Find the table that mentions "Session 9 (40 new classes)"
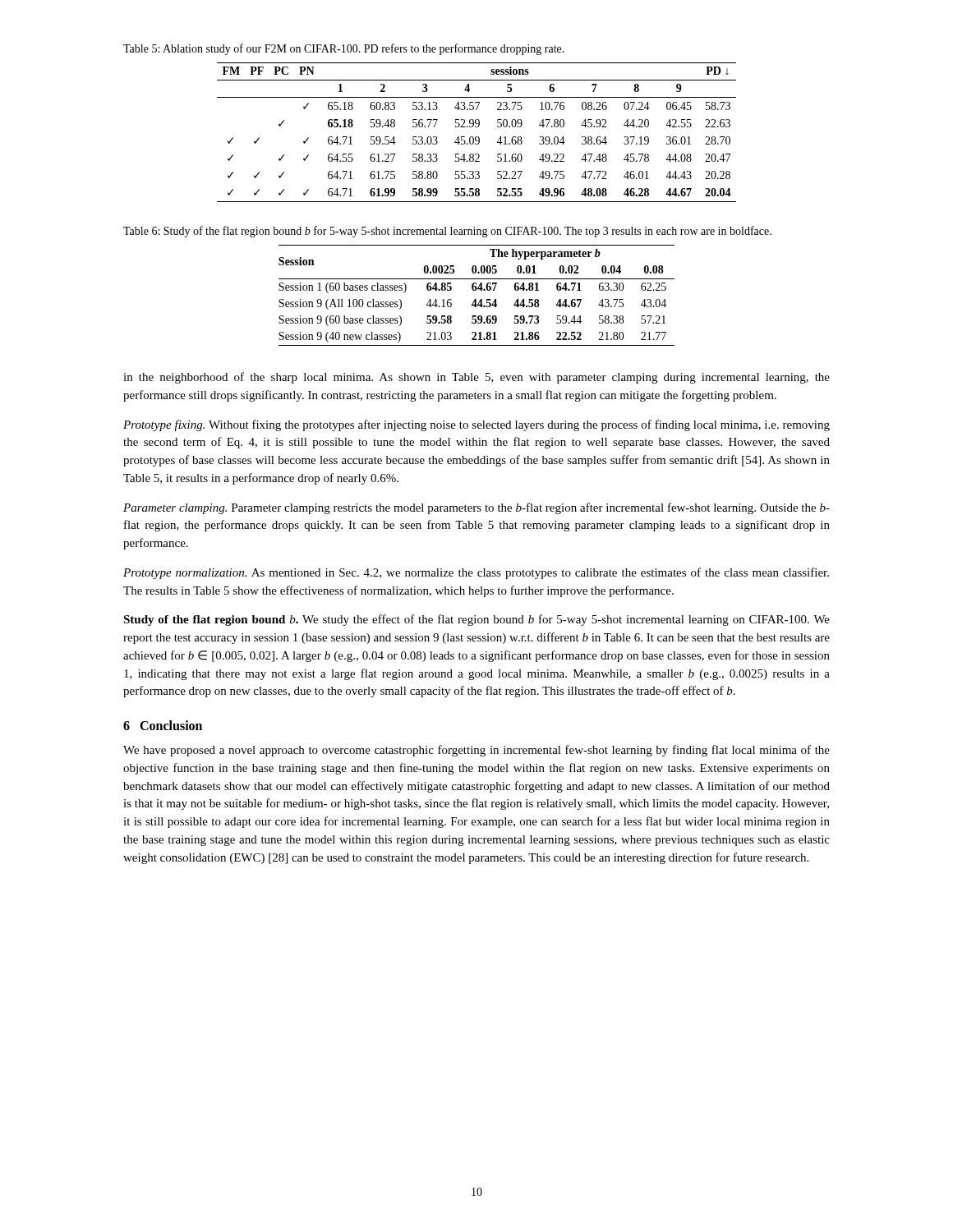 (476, 295)
